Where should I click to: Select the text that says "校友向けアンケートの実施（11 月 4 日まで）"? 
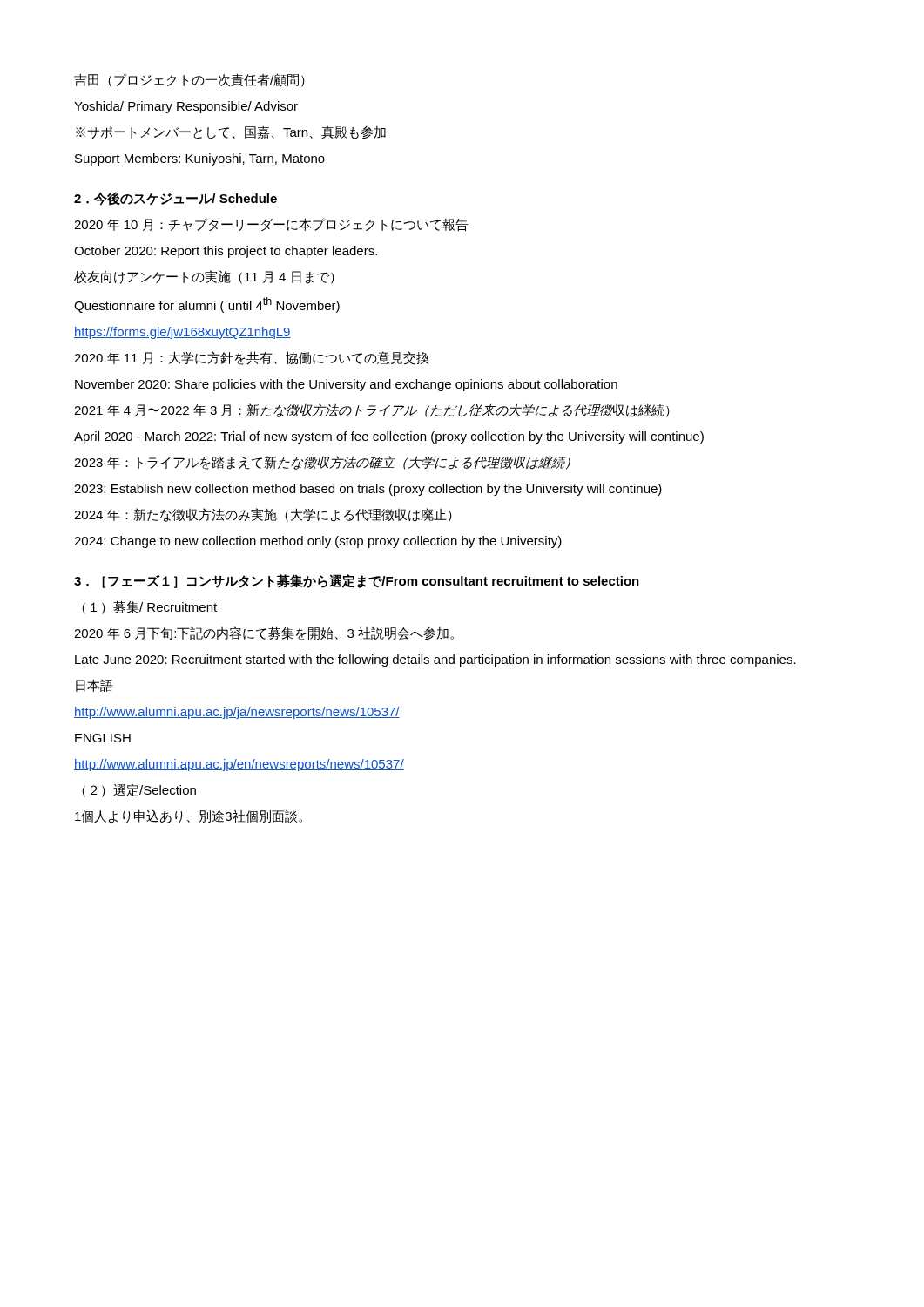[208, 277]
